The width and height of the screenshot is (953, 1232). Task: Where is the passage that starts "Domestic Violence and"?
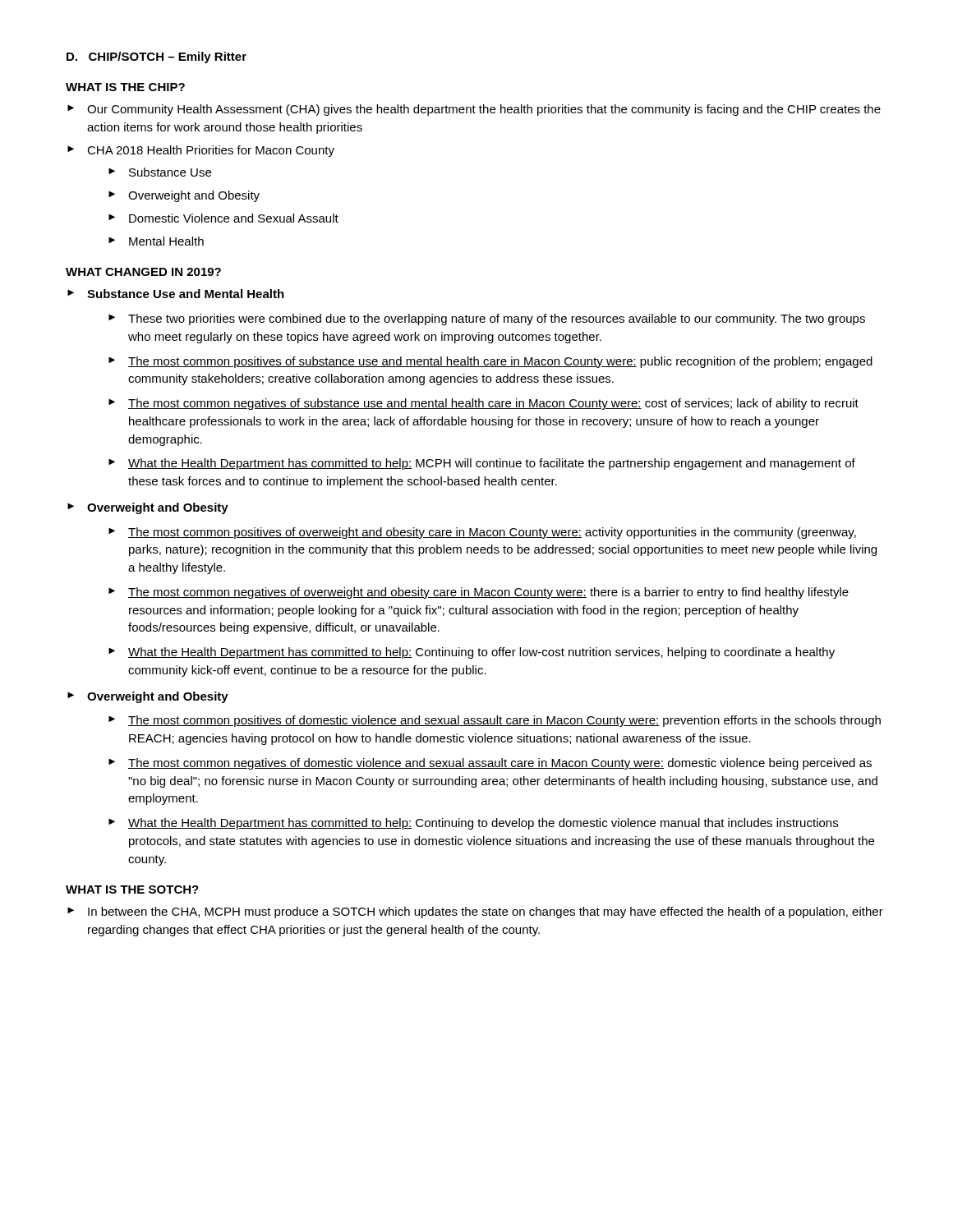(x=233, y=218)
